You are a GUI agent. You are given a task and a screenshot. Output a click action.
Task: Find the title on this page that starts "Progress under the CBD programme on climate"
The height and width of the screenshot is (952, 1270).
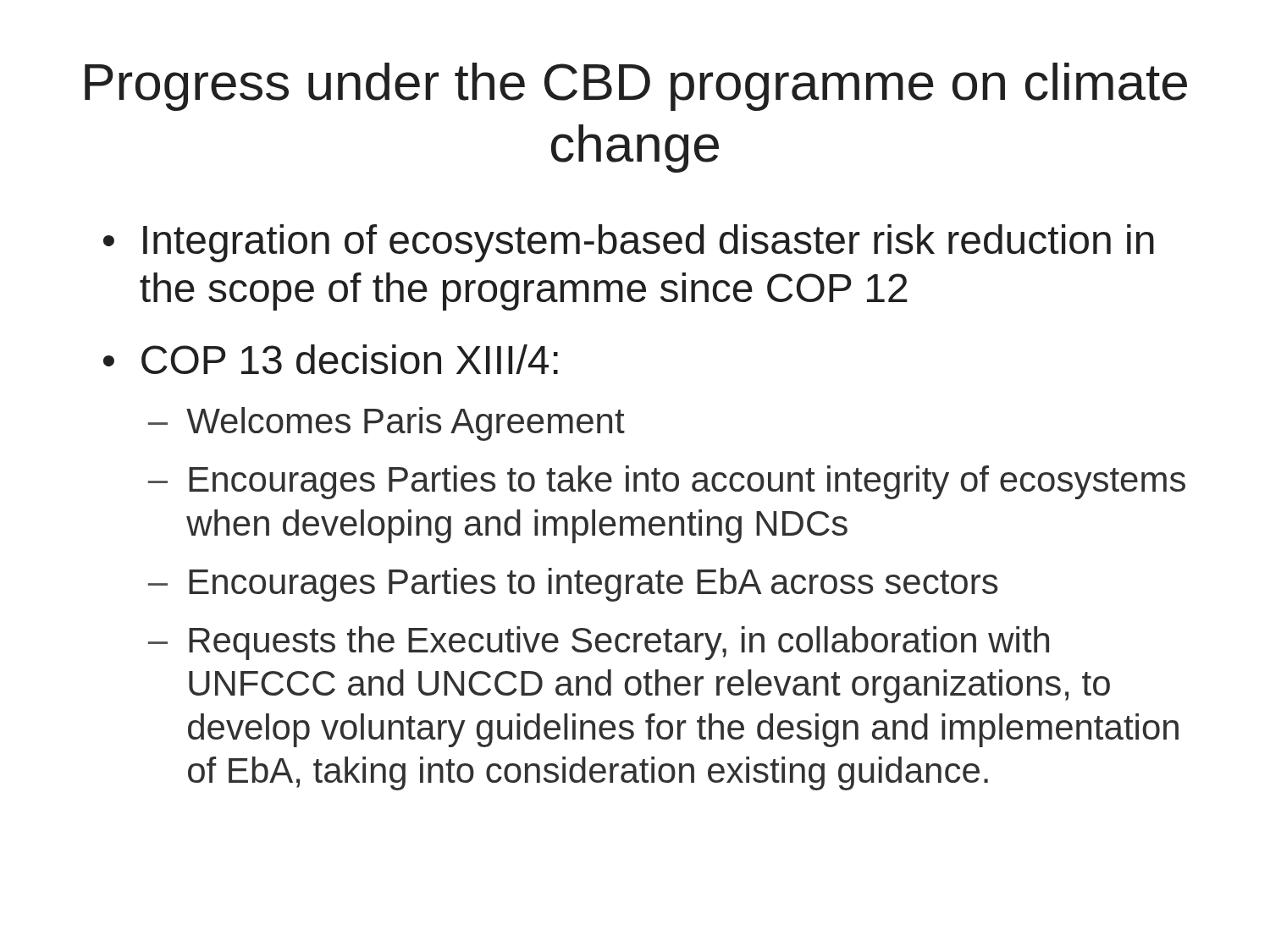(635, 113)
